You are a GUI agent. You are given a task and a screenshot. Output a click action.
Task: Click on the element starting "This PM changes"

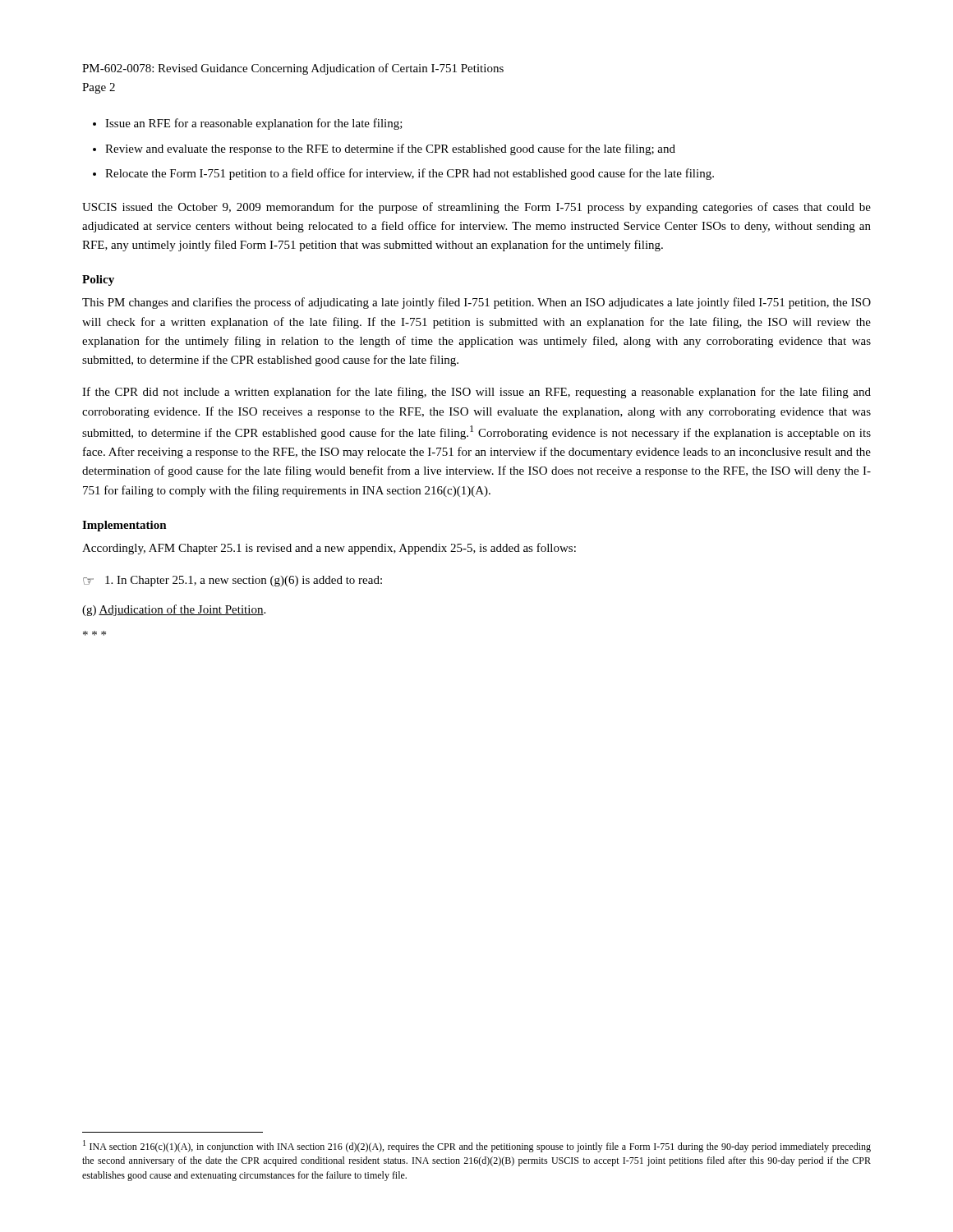(476, 332)
